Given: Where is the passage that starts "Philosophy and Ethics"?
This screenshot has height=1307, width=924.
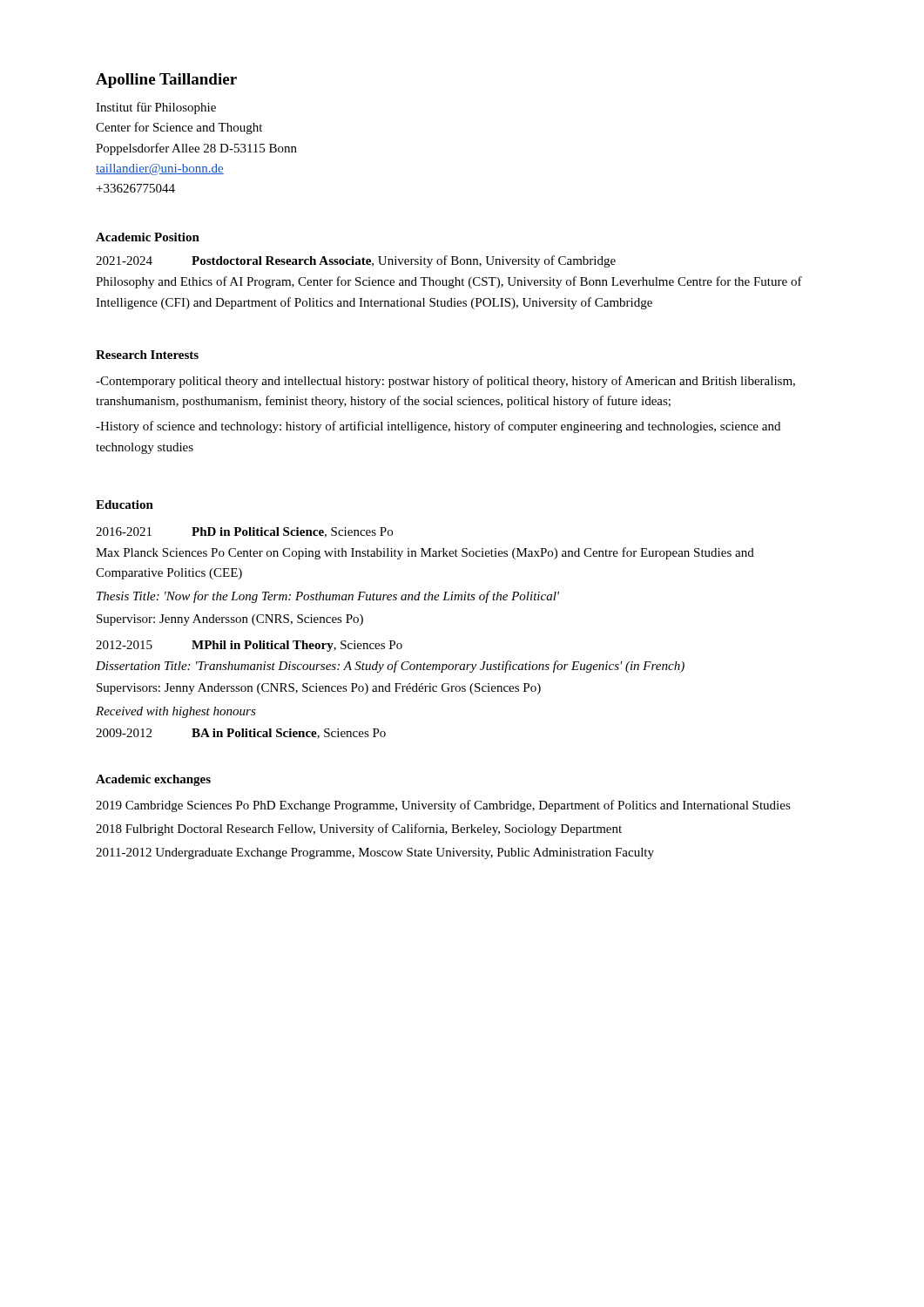Looking at the screenshot, I should click(458, 292).
